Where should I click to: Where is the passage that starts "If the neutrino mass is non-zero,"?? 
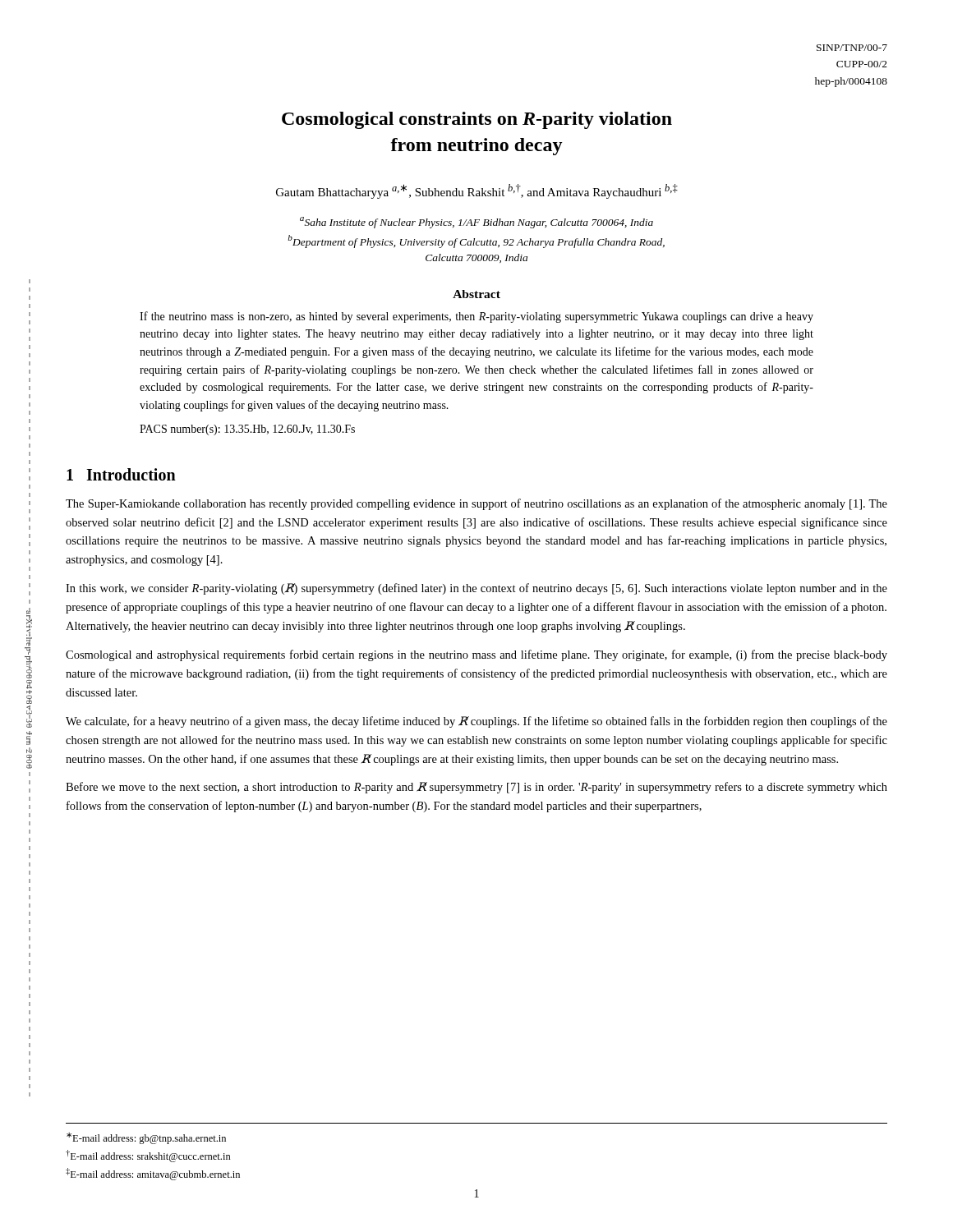pyautogui.click(x=476, y=361)
